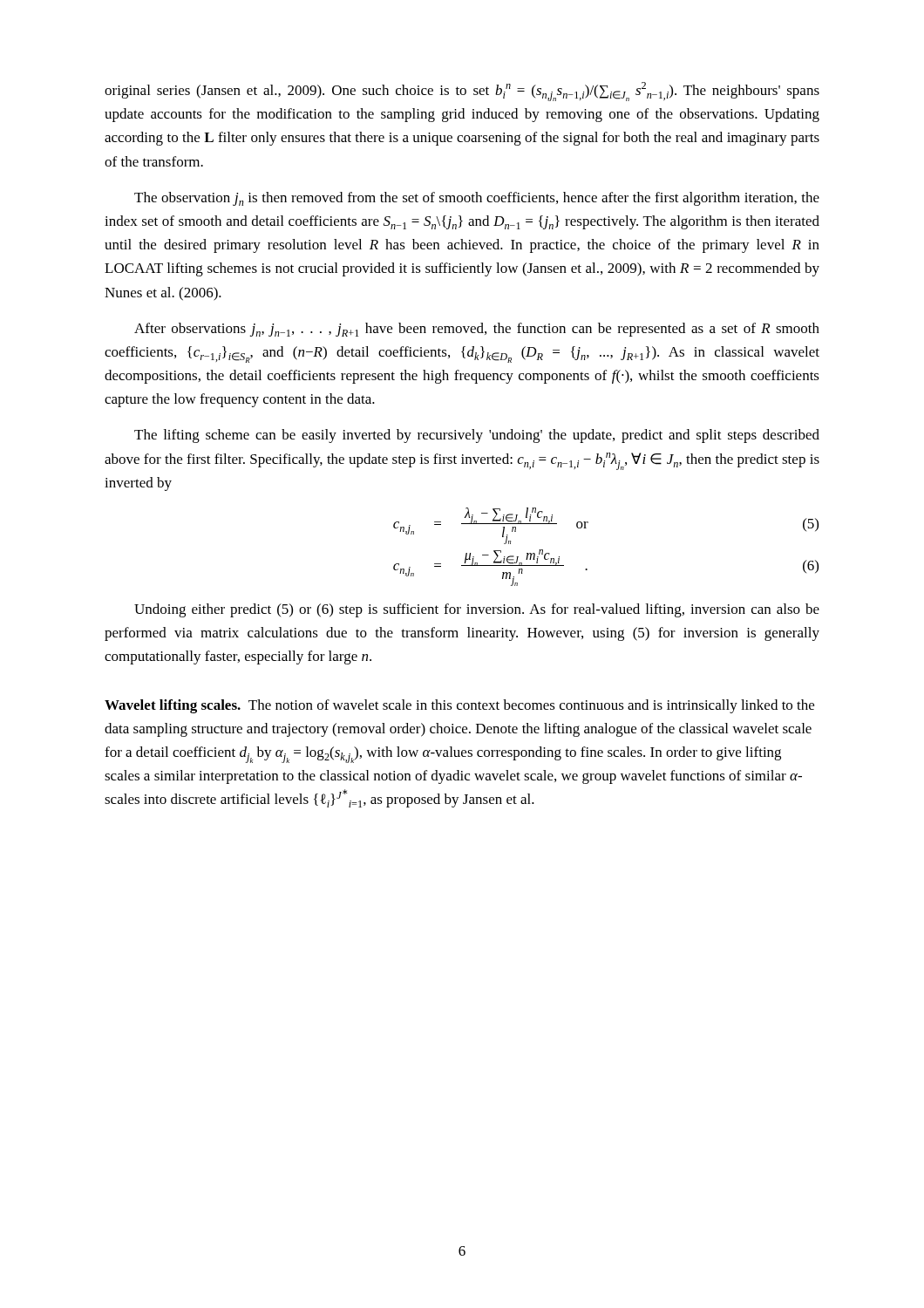Where is the formula that starts "cn,jn = λjn − ∑i∈Jn"?

(578, 524)
